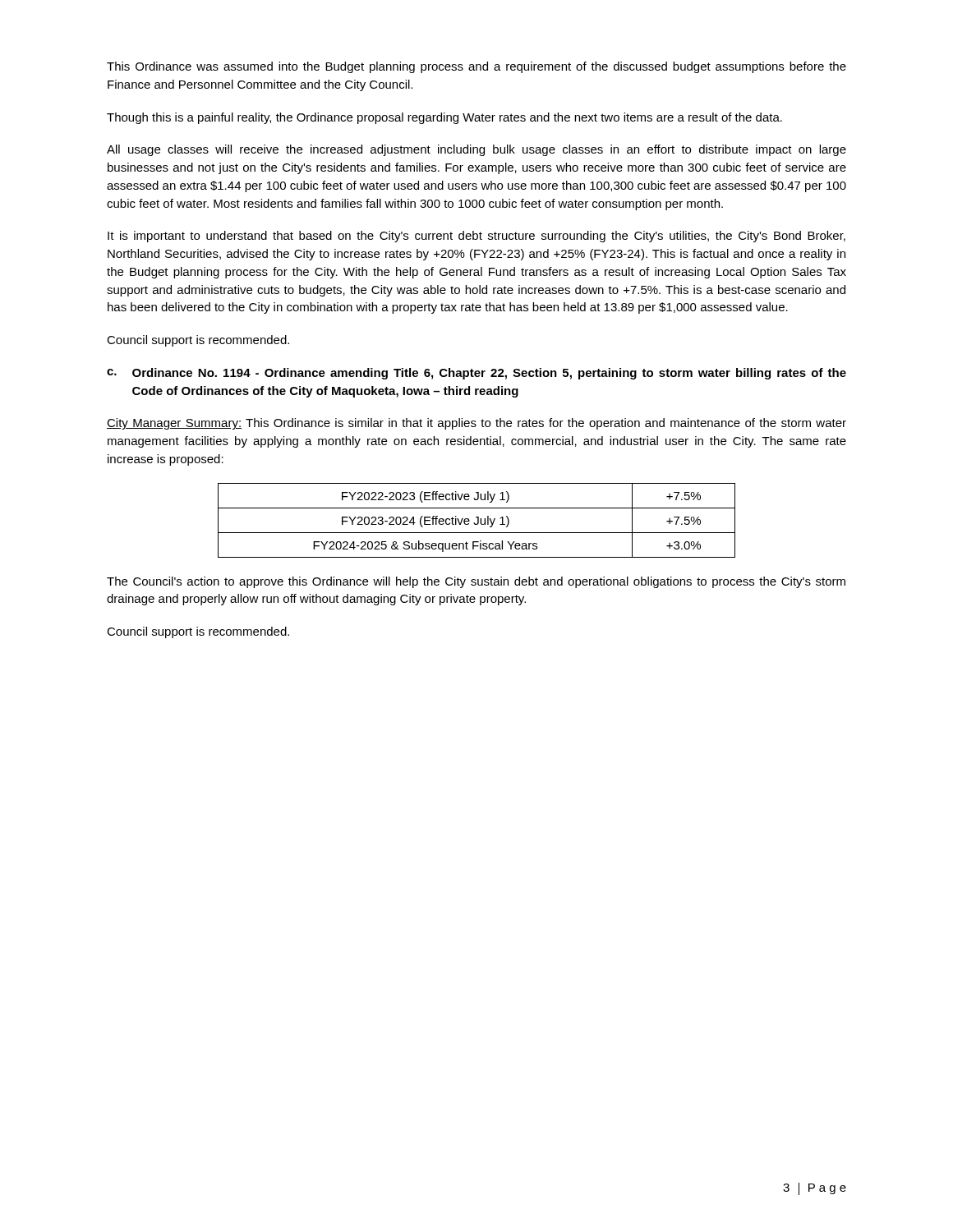Click on the text block starting "All usage classes will receive the"
Viewport: 953px width, 1232px height.
476,176
